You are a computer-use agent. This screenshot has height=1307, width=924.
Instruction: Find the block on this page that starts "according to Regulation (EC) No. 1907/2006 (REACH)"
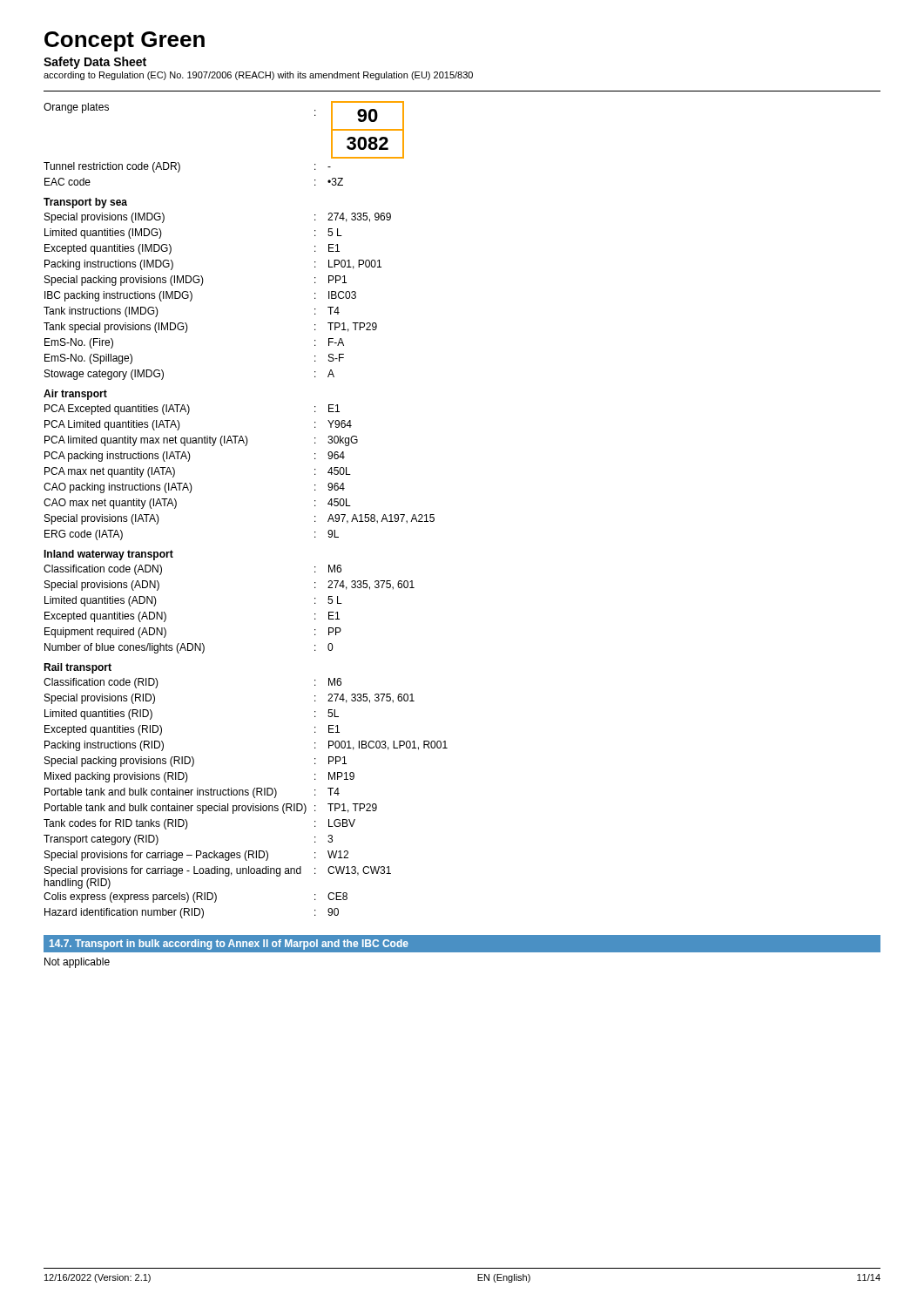point(462,75)
